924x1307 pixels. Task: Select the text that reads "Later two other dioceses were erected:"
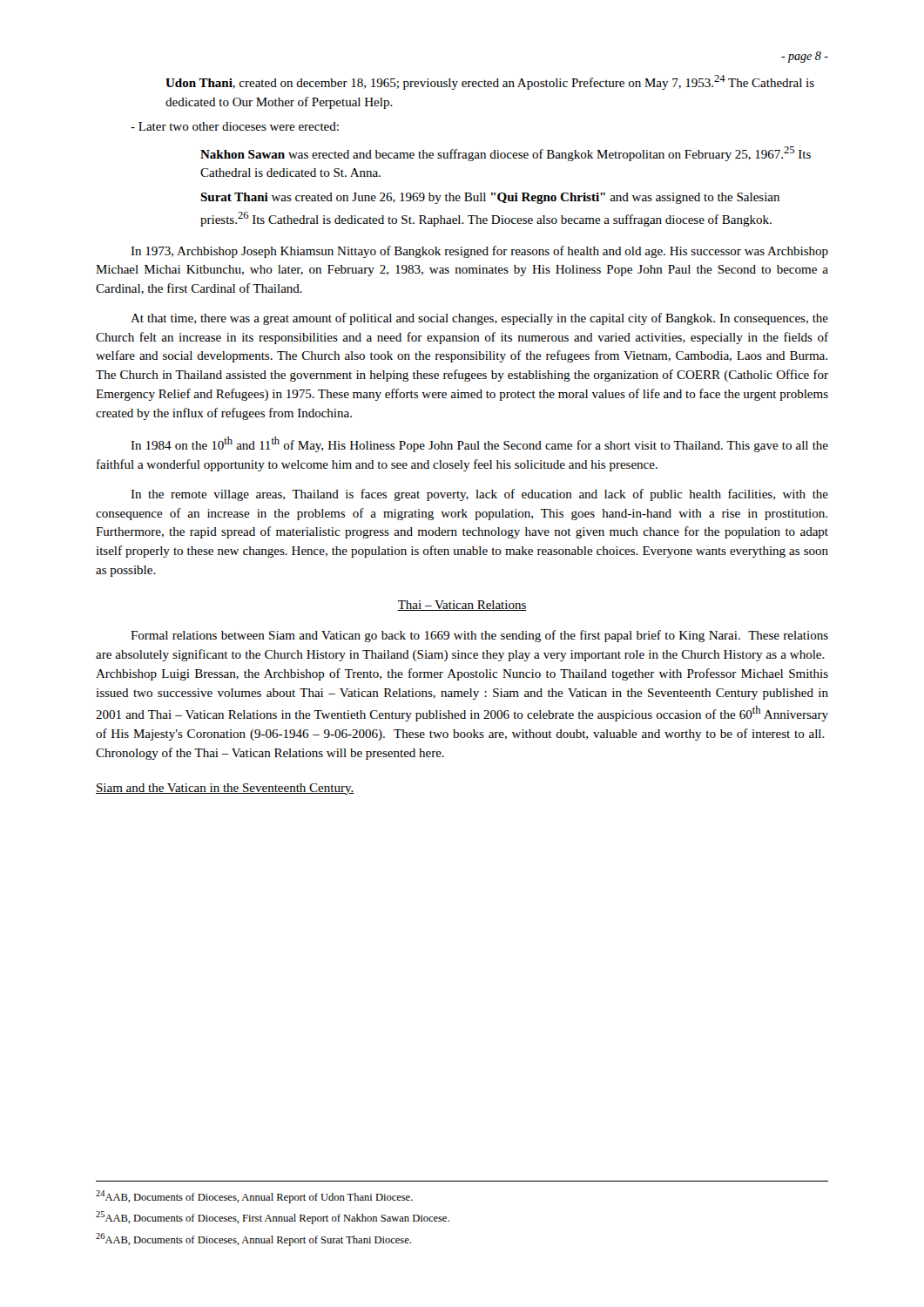pyautogui.click(x=235, y=126)
